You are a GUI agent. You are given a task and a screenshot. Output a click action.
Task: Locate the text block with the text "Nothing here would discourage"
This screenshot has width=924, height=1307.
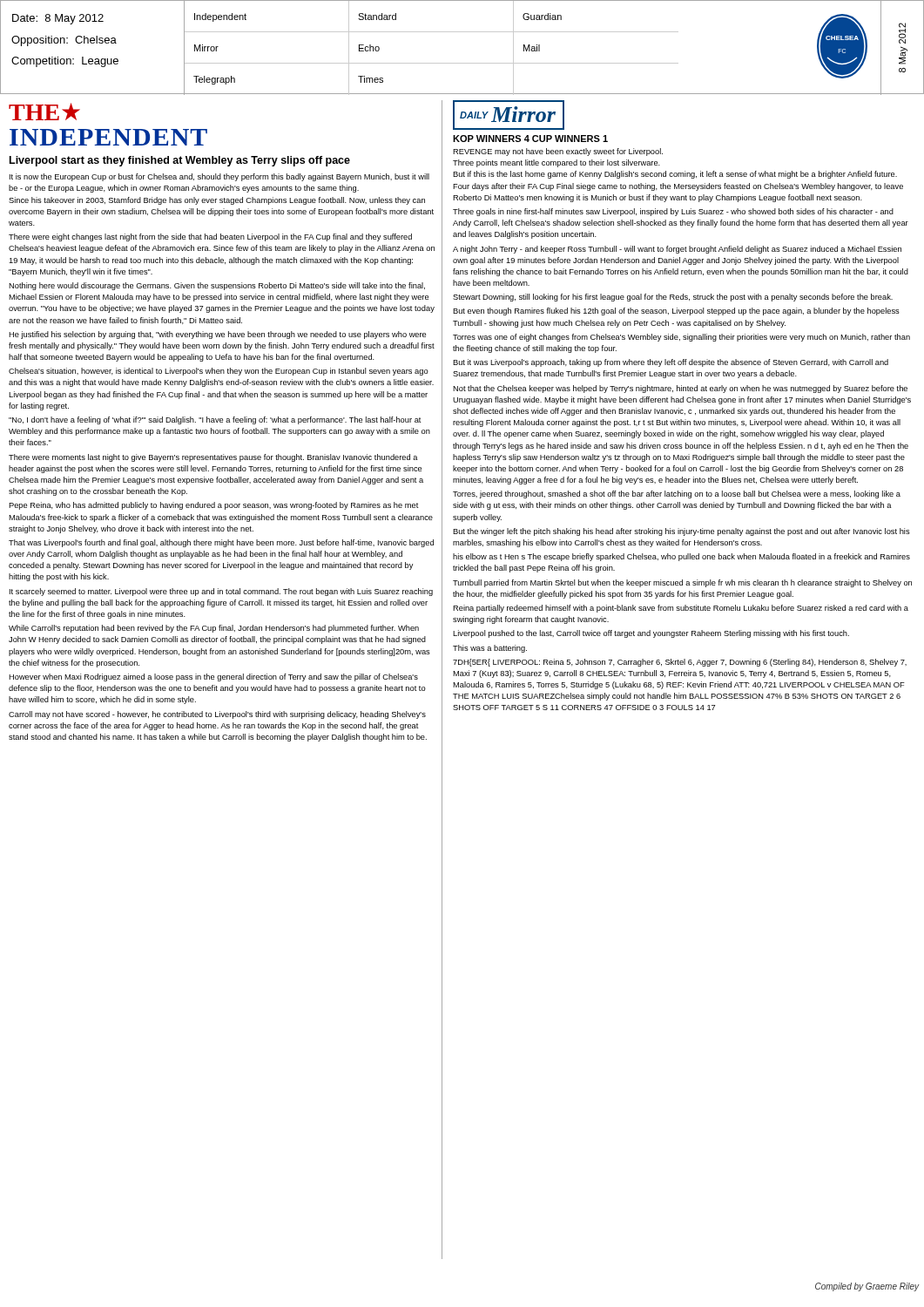[222, 303]
